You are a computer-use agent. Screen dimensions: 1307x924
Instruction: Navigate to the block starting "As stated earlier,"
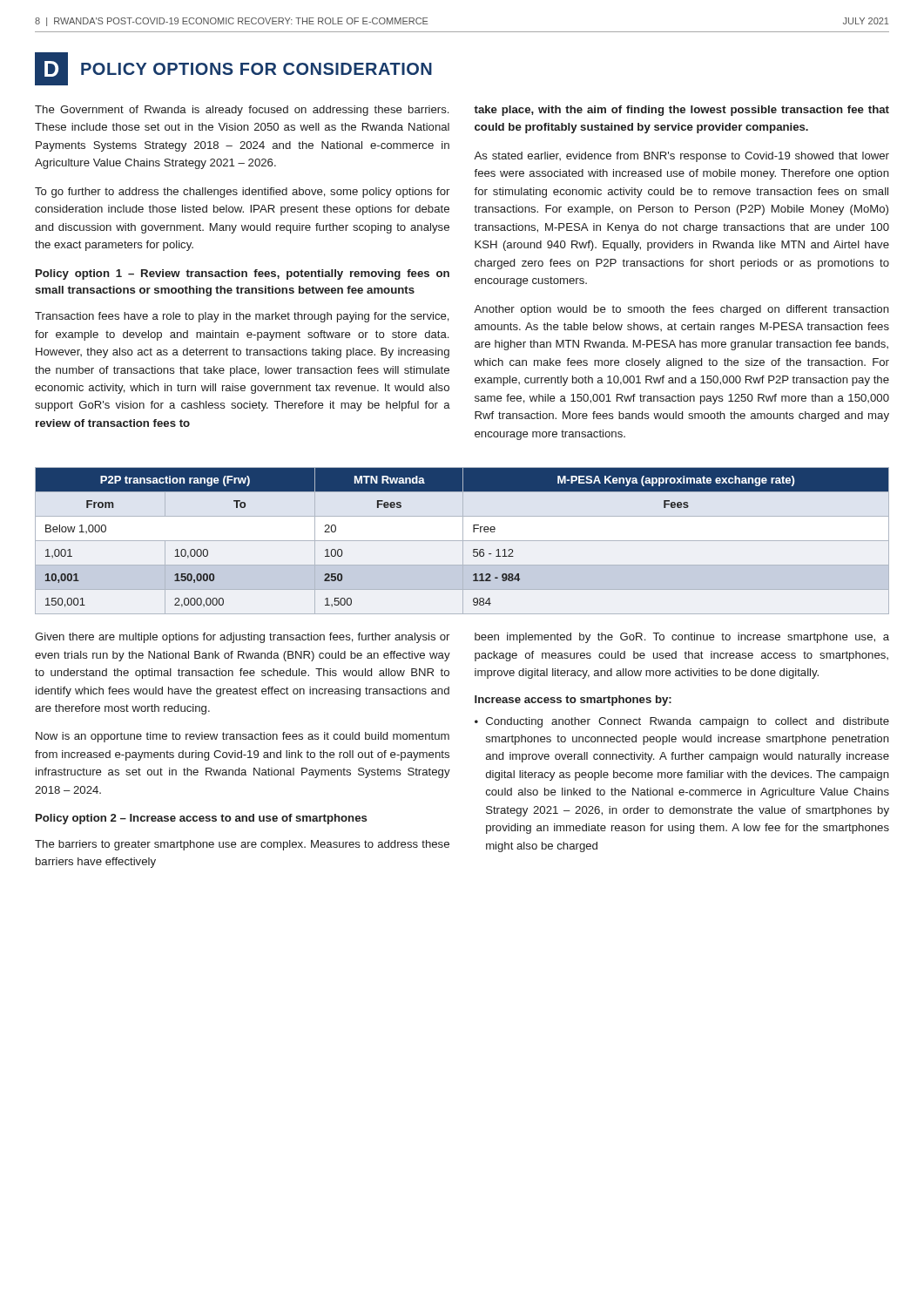click(682, 218)
